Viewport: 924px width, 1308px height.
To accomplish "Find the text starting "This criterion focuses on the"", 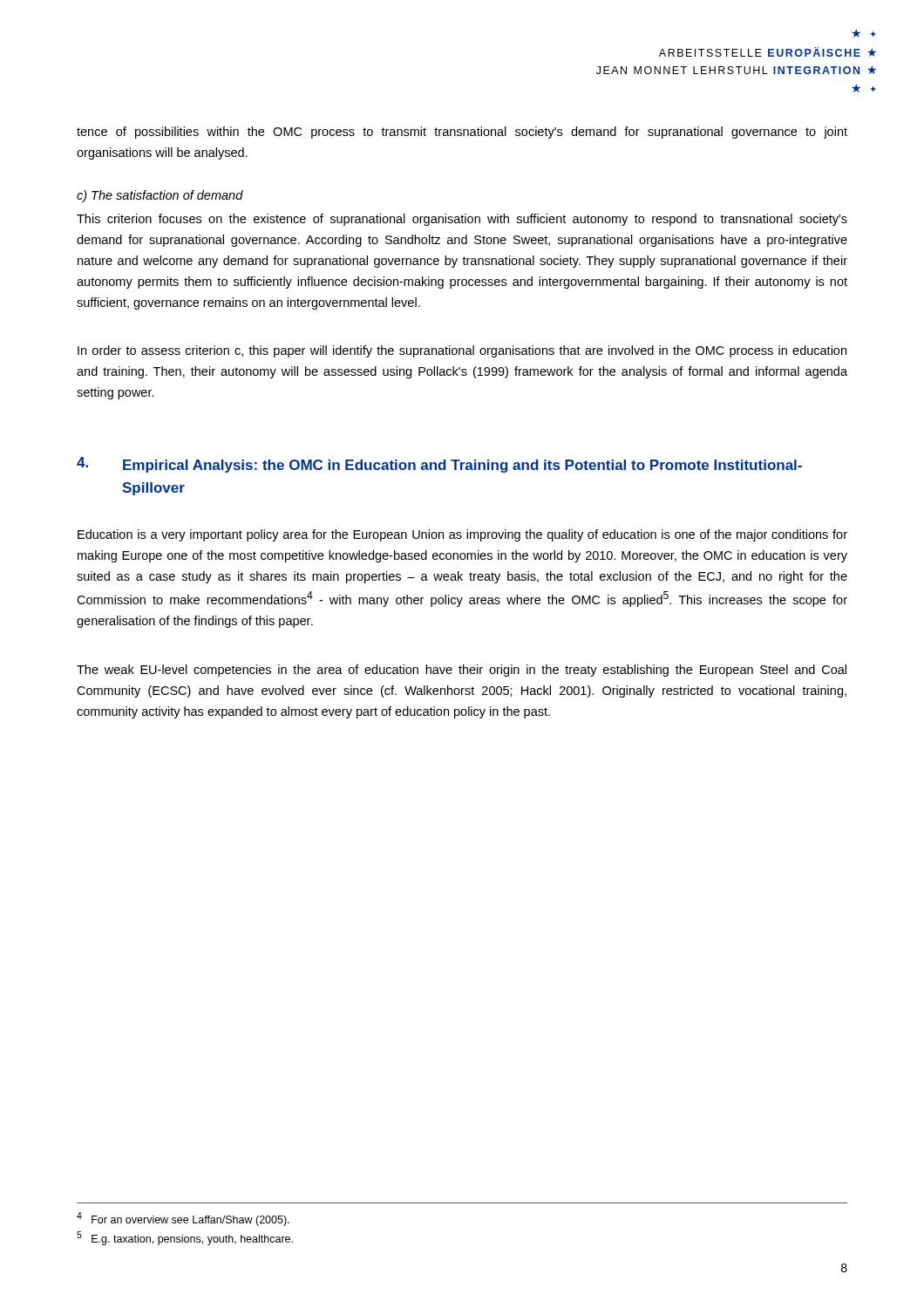I will click(462, 260).
